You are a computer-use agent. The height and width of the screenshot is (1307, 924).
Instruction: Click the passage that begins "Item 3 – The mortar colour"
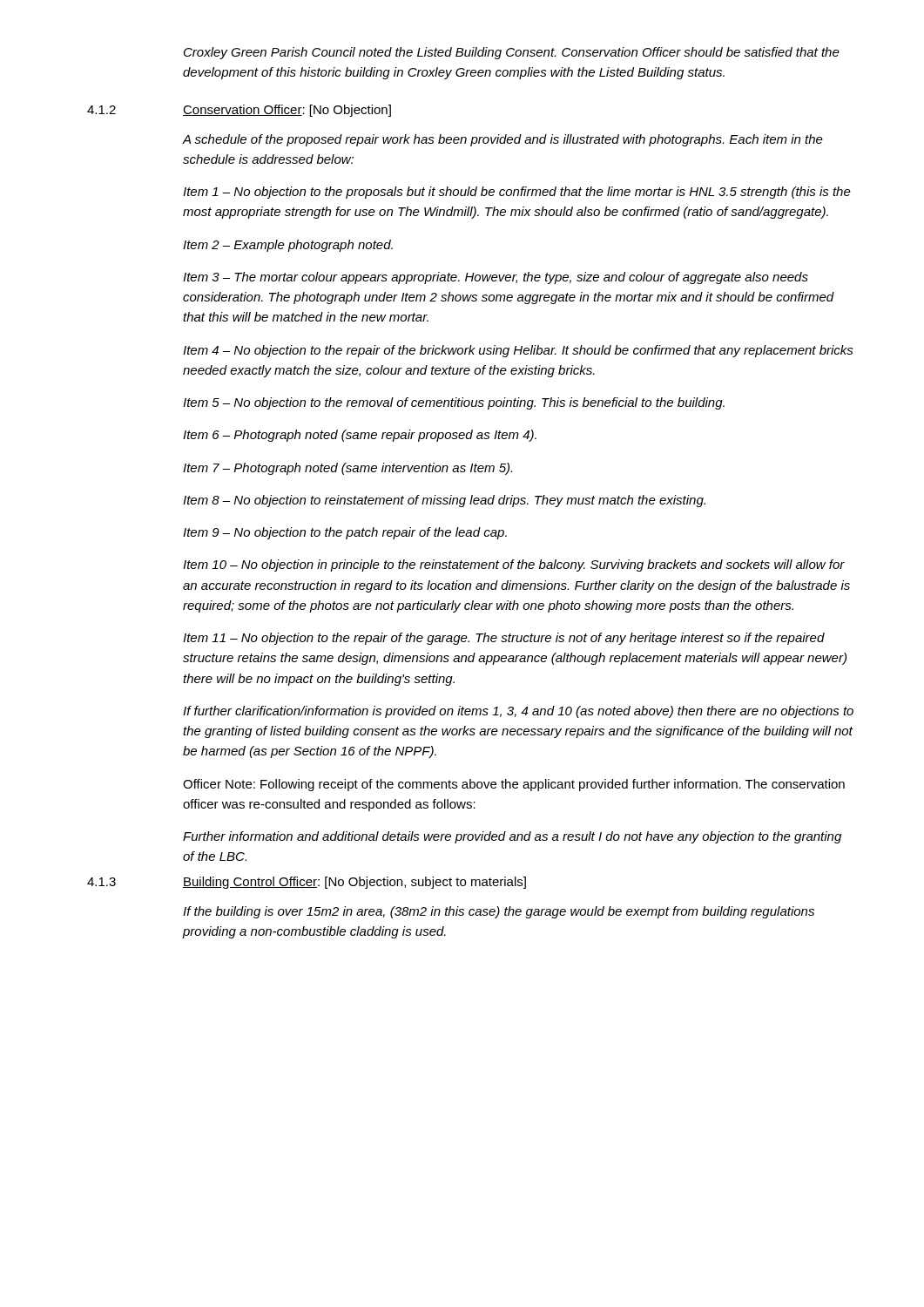pyautogui.click(x=519, y=297)
